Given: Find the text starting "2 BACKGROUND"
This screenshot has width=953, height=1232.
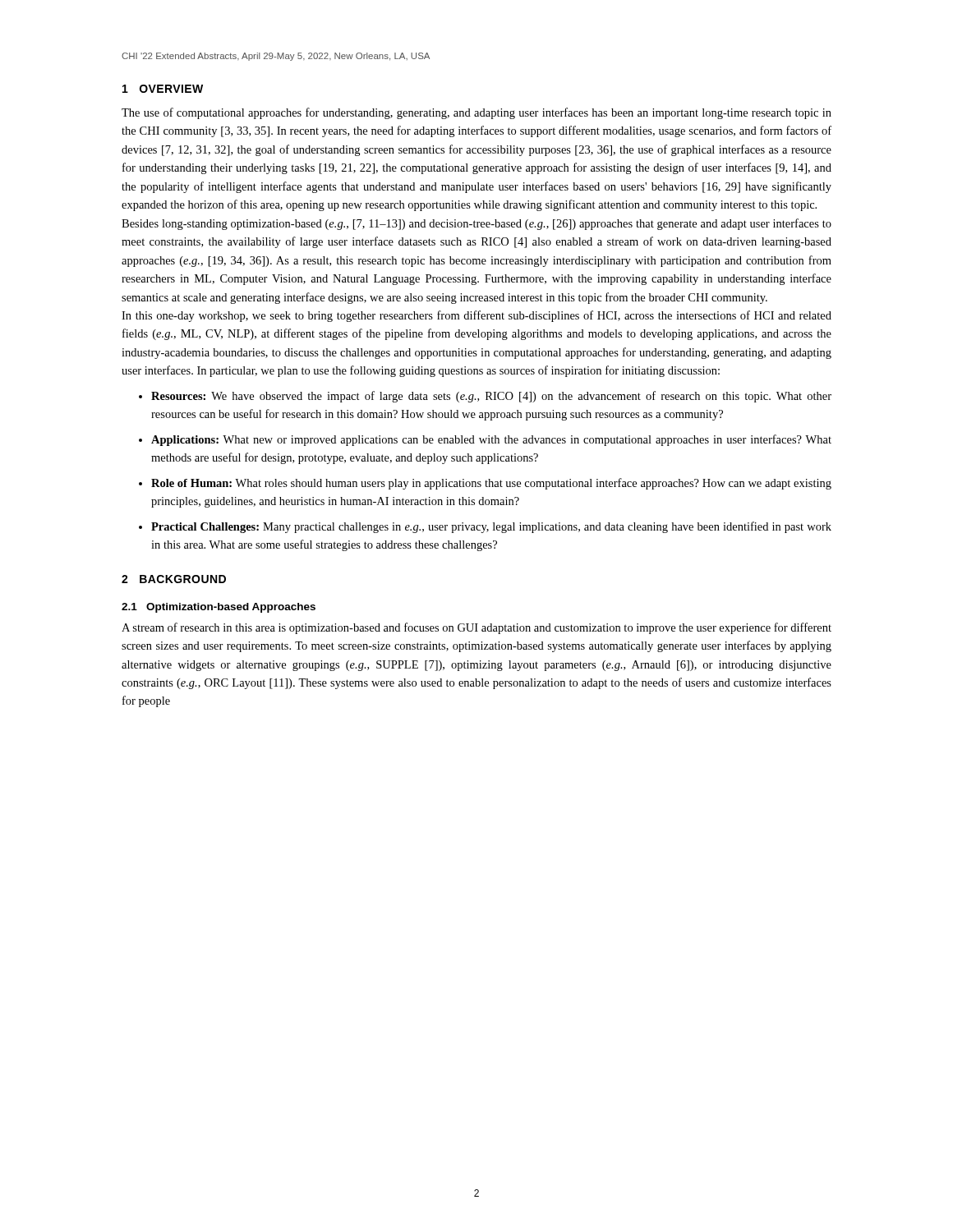Looking at the screenshot, I should coord(174,579).
